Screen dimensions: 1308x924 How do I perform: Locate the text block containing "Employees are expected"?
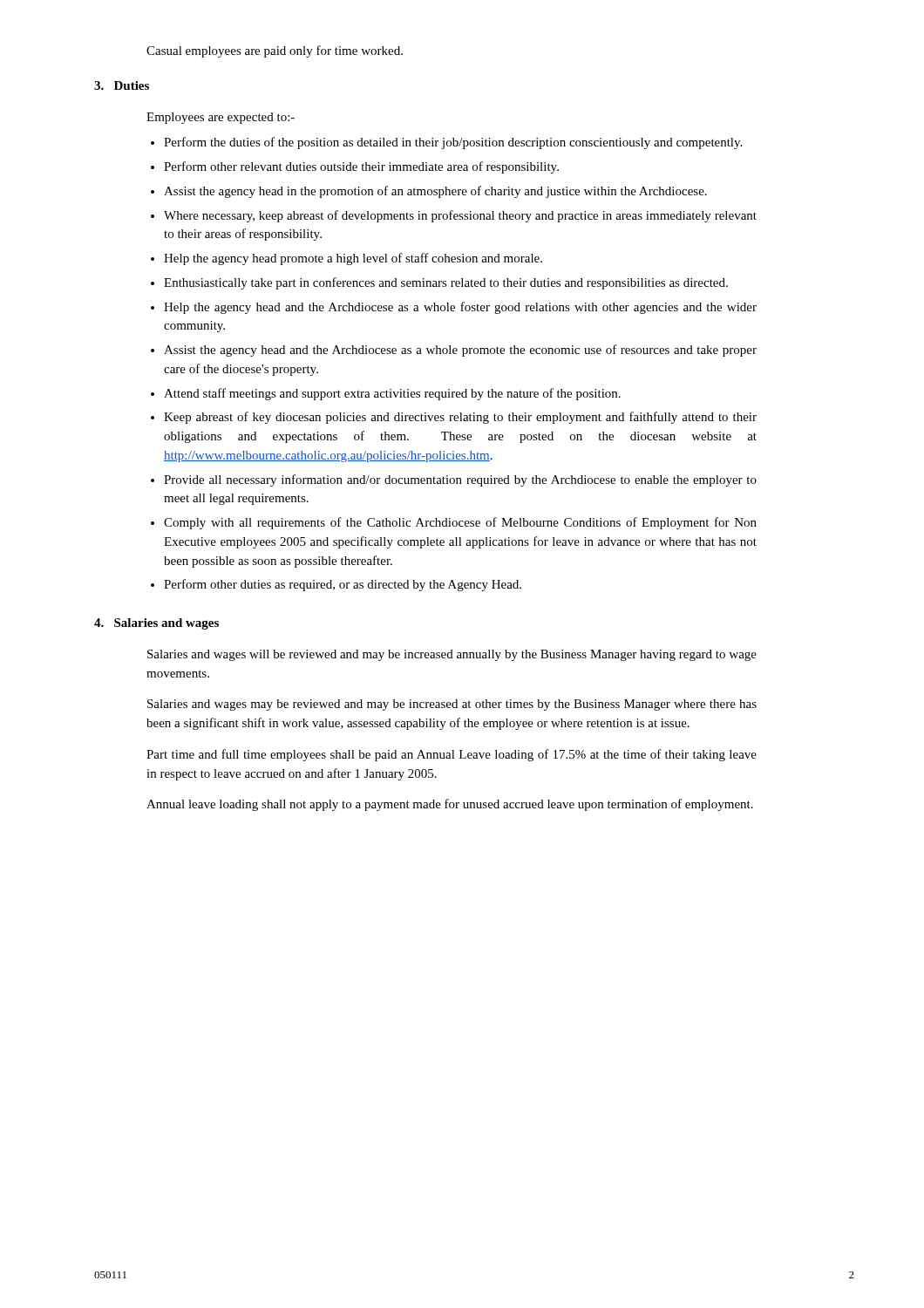pyautogui.click(x=221, y=116)
